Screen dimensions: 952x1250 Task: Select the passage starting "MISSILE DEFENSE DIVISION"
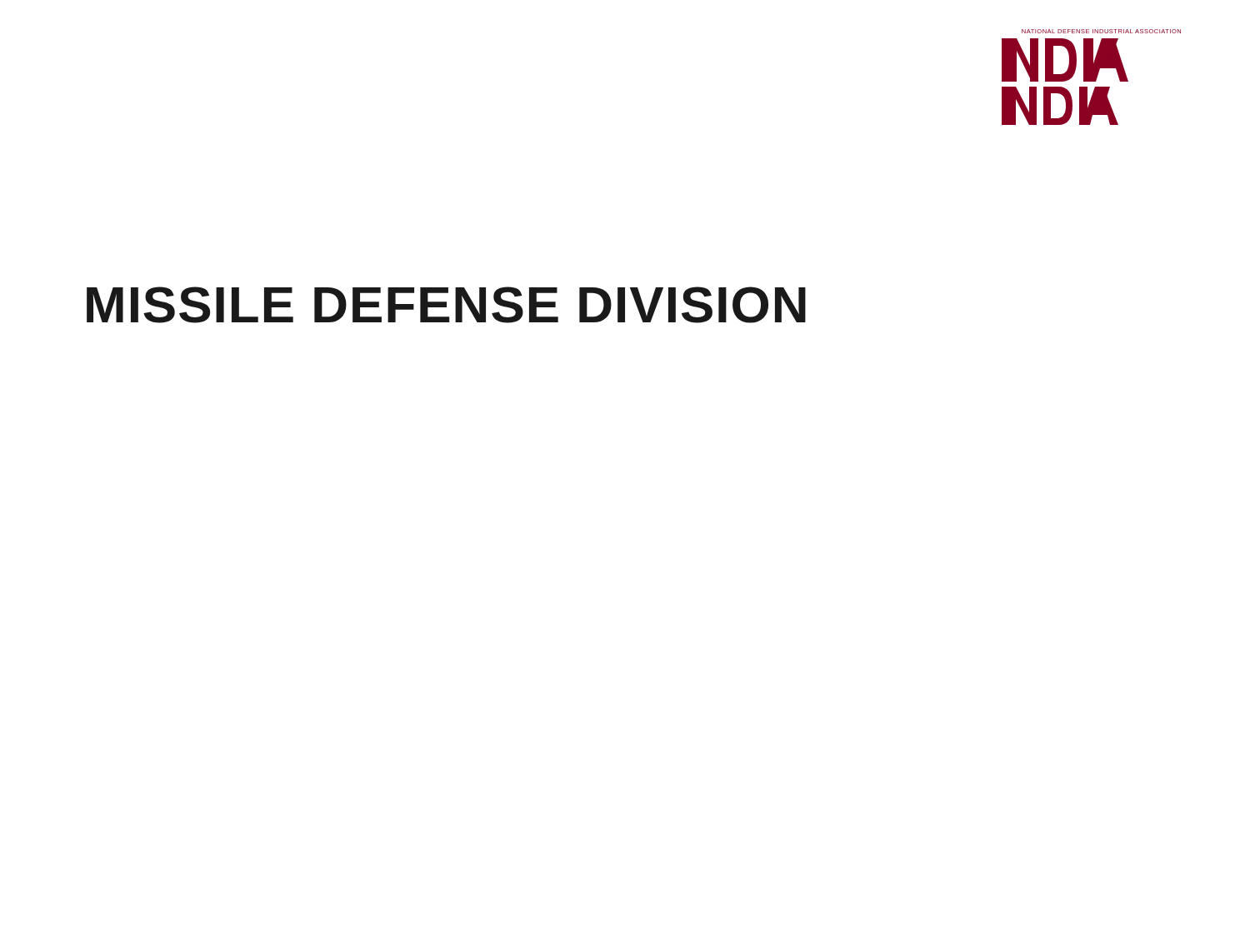click(x=447, y=304)
